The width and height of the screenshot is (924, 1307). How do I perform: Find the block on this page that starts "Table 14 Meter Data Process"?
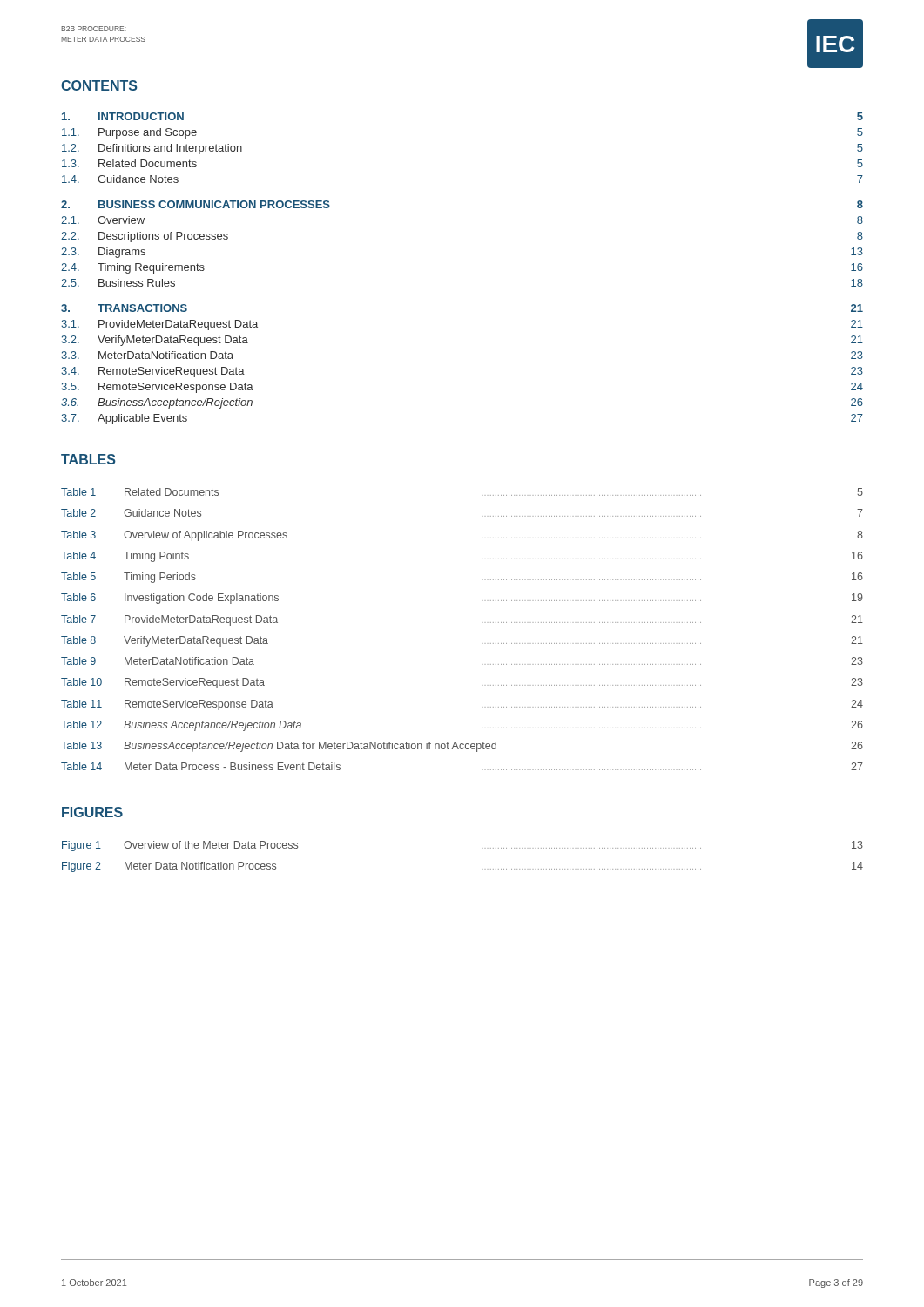pyautogui.click(x=80, y=766)
